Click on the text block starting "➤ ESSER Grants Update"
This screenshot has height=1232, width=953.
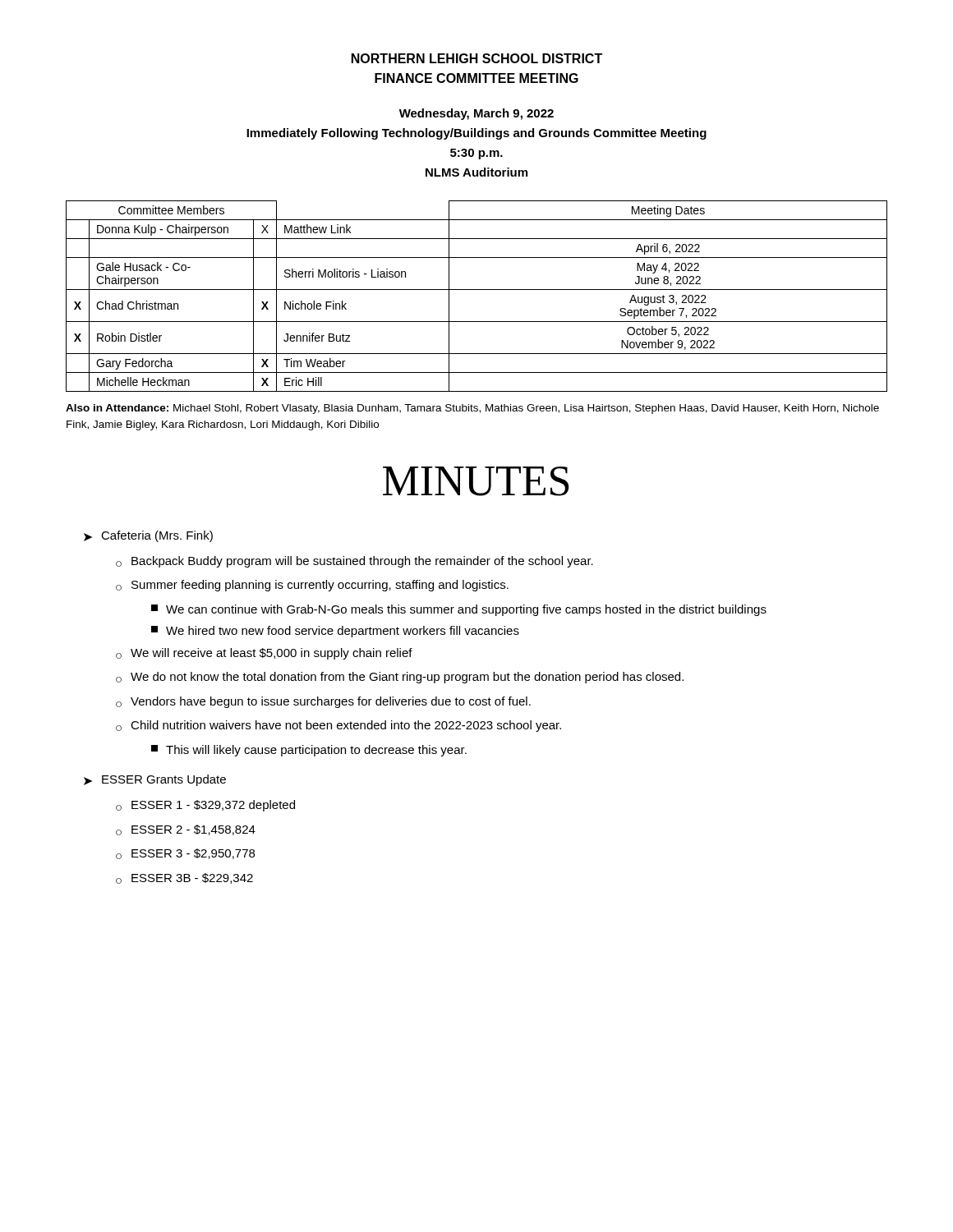coord(154,781)
